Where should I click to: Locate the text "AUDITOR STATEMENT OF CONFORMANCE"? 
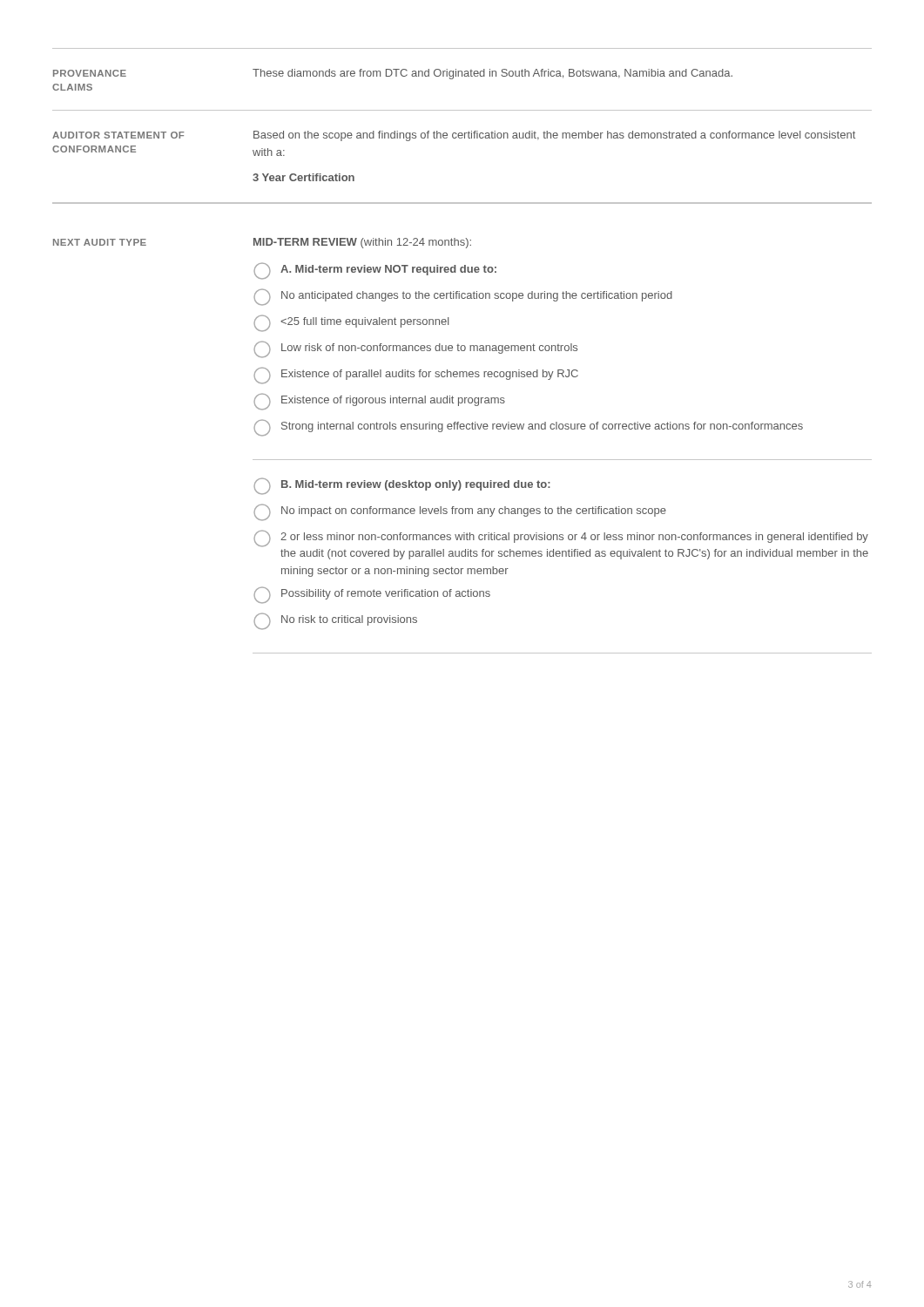(119, 142)
